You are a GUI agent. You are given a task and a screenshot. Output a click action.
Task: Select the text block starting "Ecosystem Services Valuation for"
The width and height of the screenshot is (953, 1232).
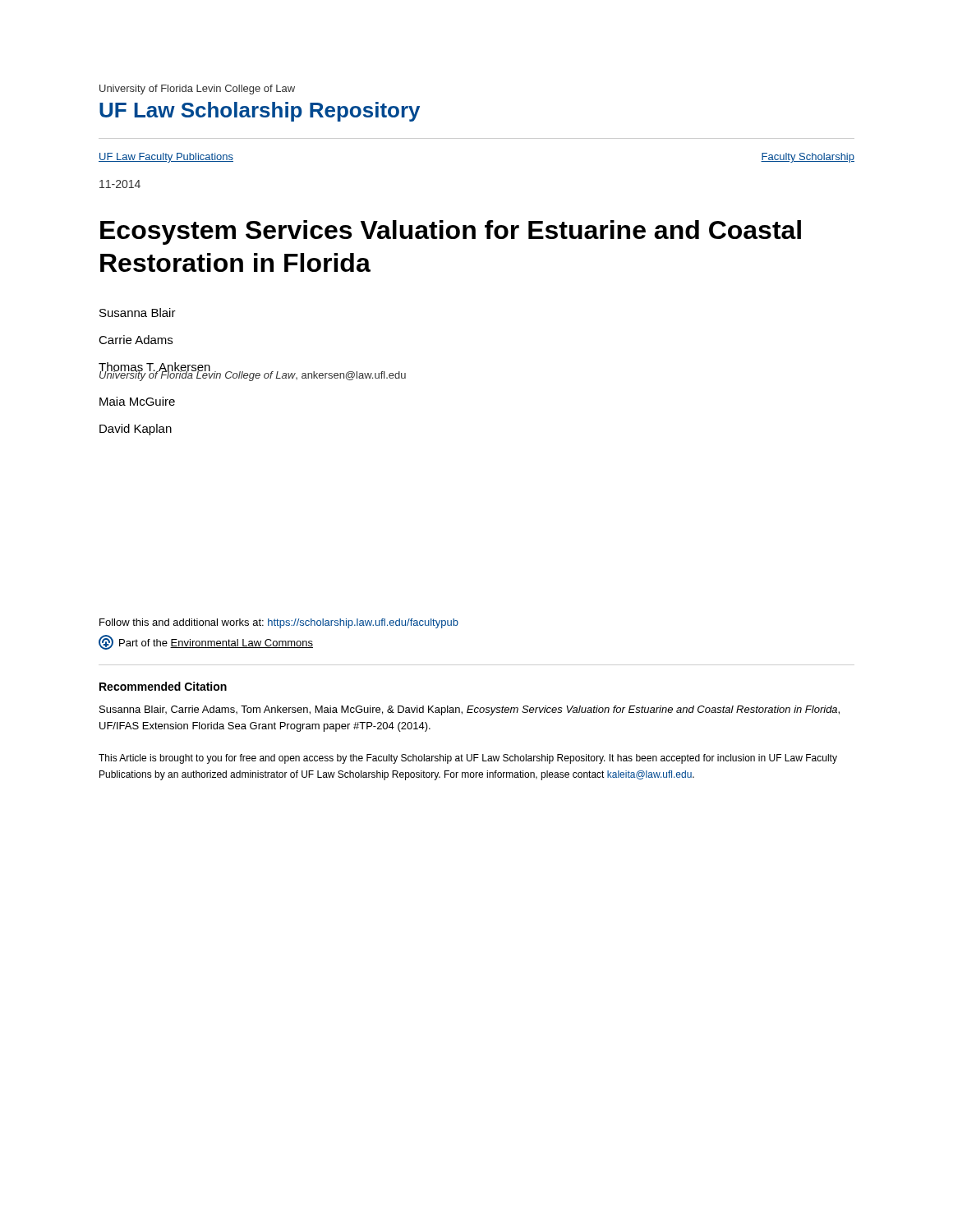coord(451,247)
